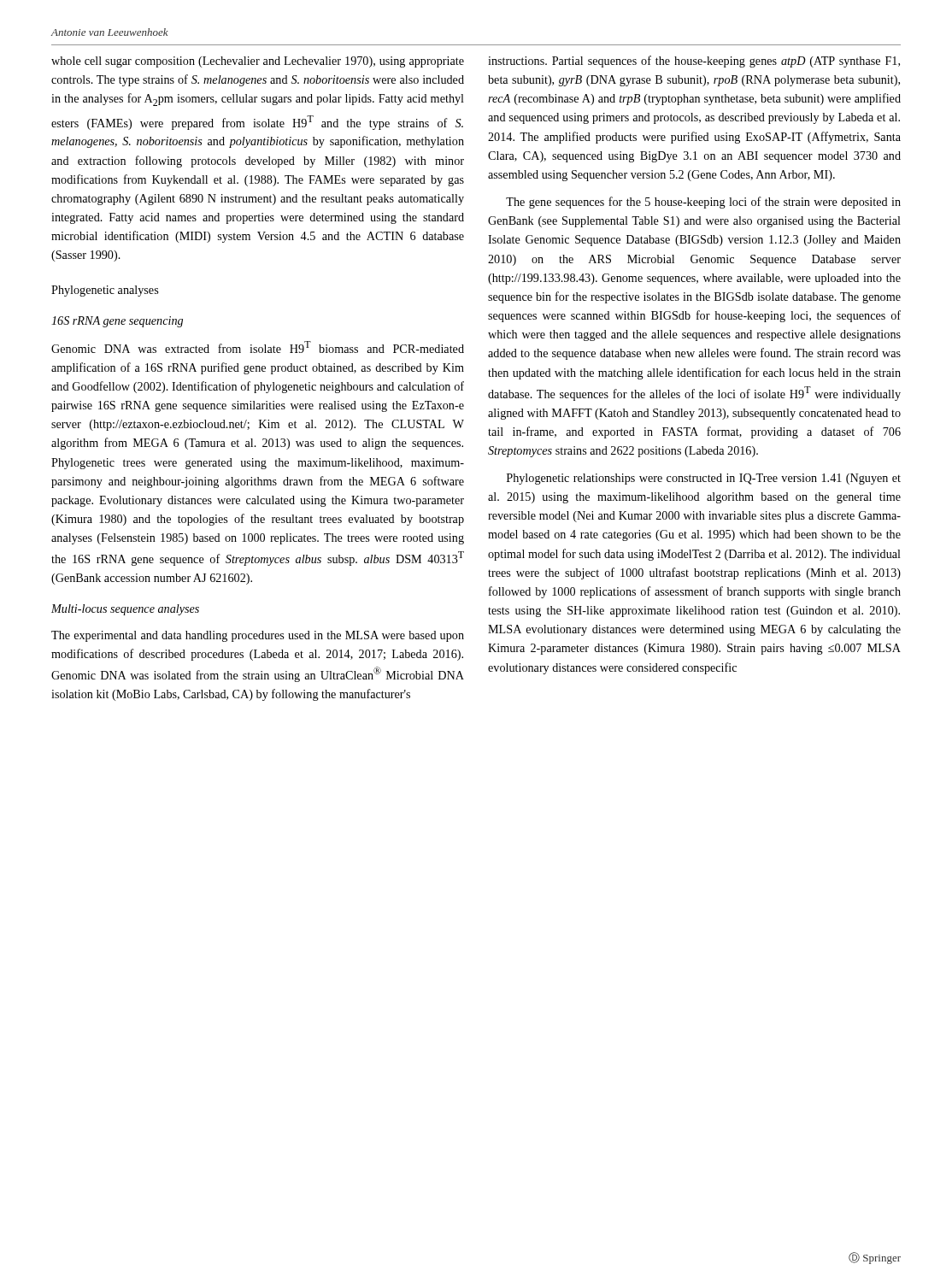Find "Phylogenetic analyses" on this page

tap(105, 289)
